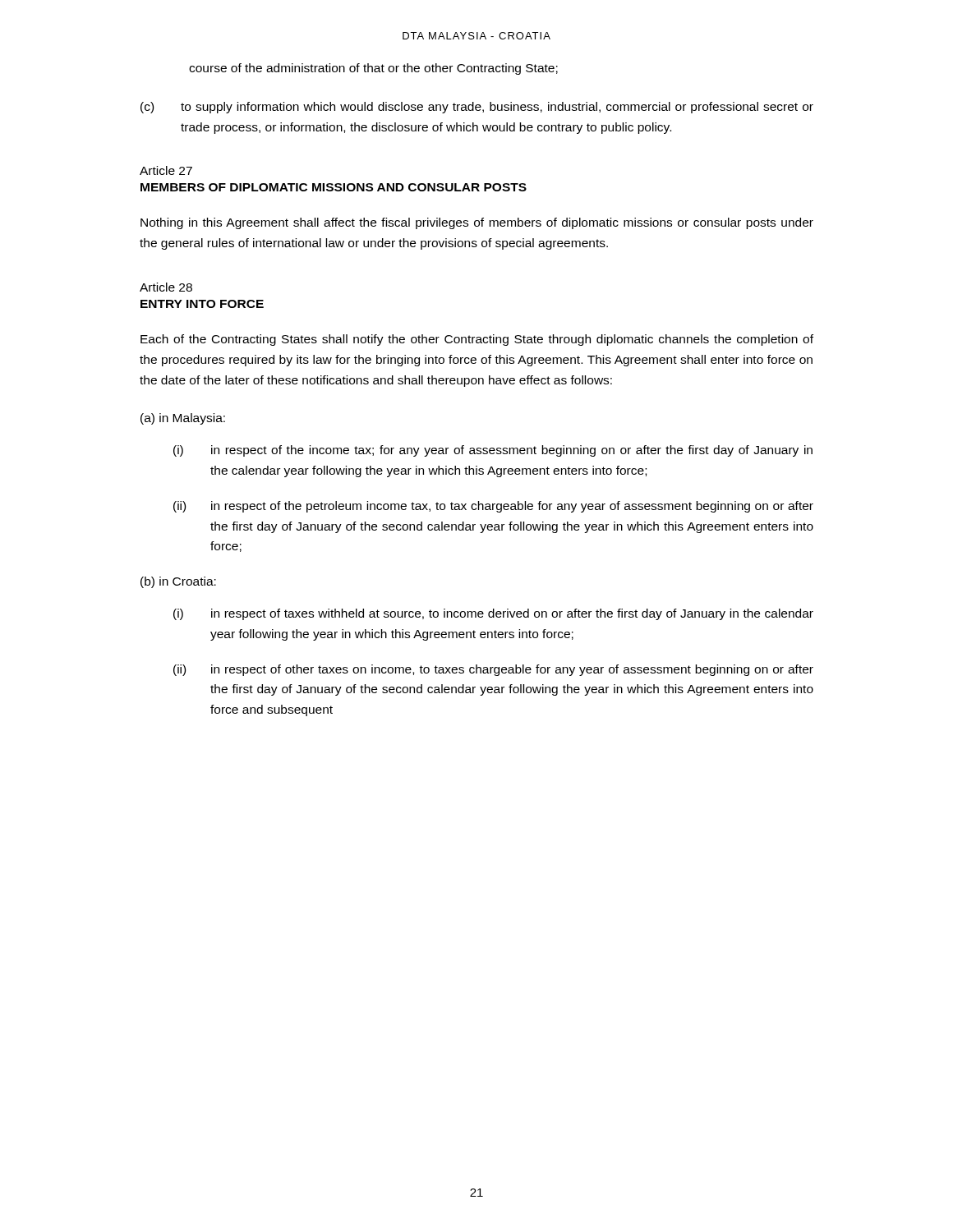Image resolution: width=953 pixels, height=1232 pixels.
Task: Where is the passage that starts "(ii) in respect of other taxes on income,"?
Action: tap(493, 690)
